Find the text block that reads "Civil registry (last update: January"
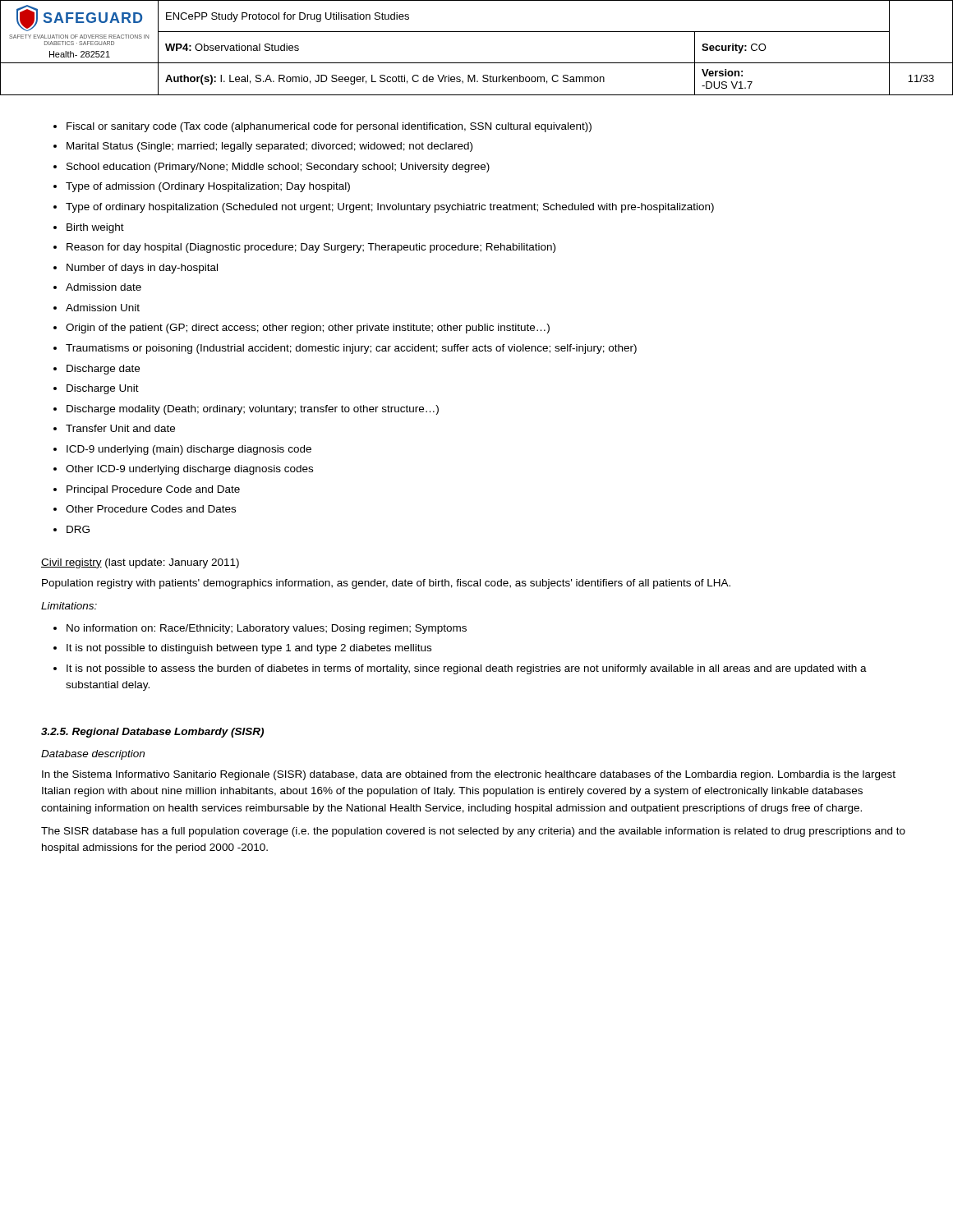The image size is (953, 1232). pyautogui.click(x=140, y=562)
